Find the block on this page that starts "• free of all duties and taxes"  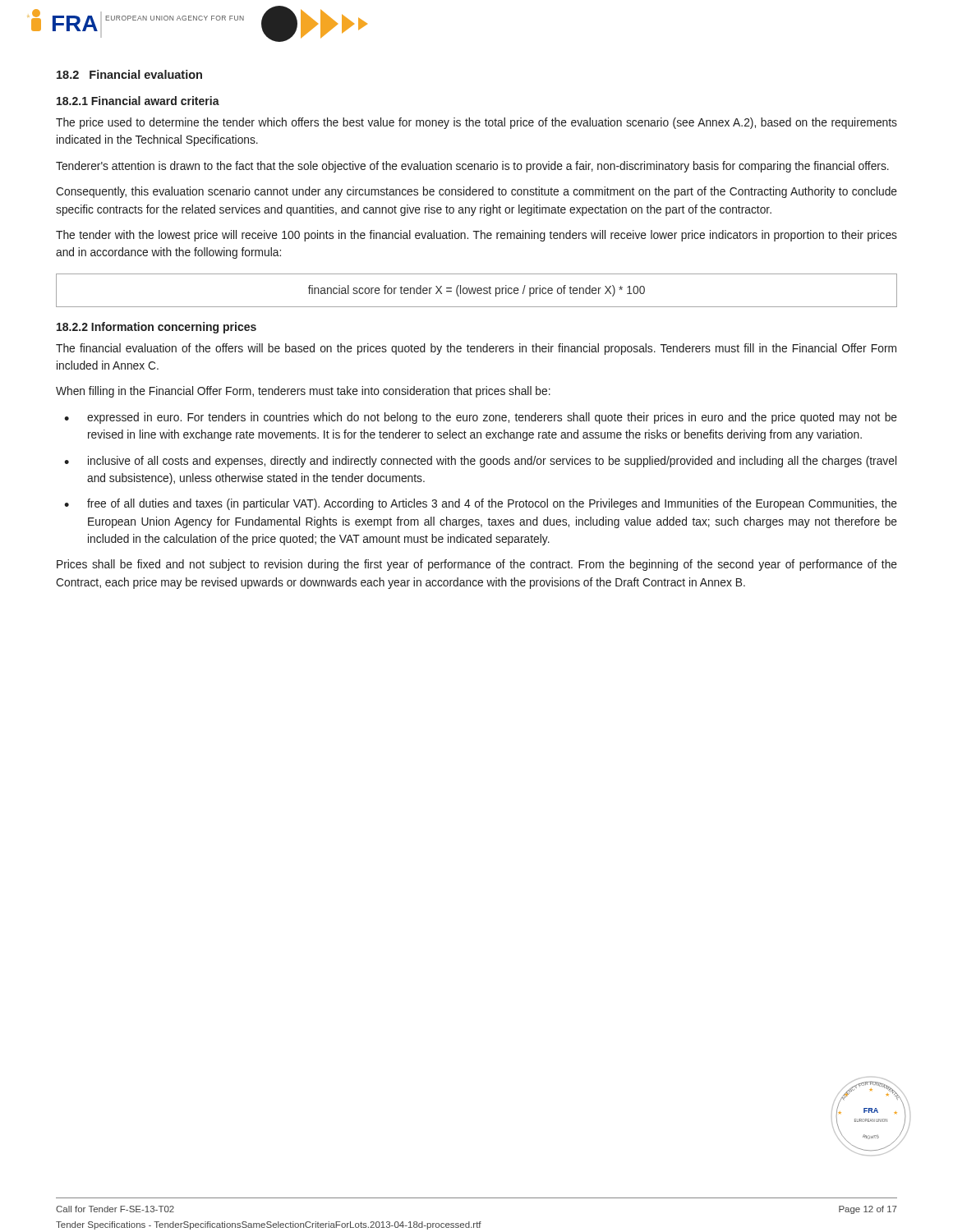pyautogui.click(x=476, y=522)
